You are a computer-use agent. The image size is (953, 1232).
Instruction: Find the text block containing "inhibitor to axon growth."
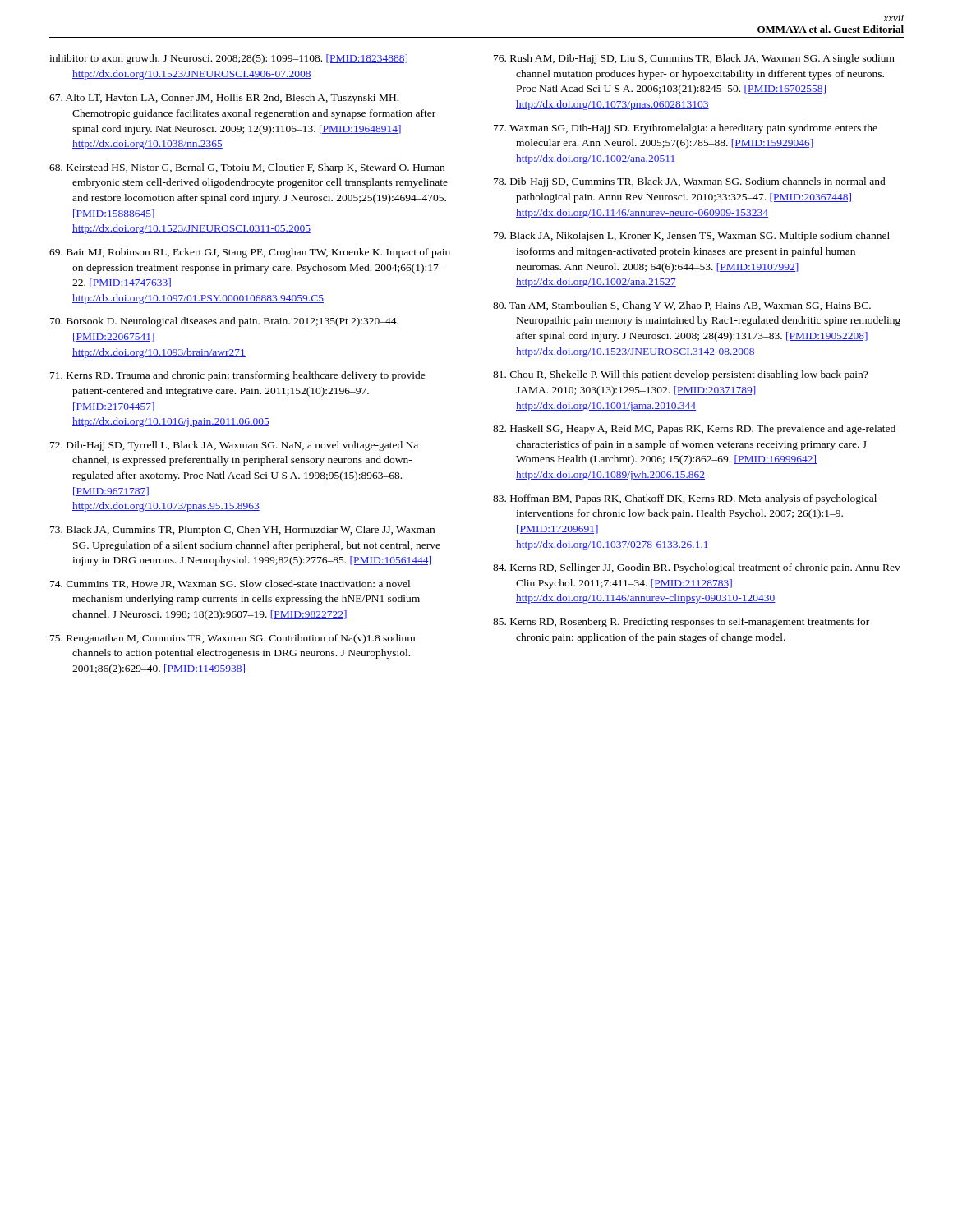(229, 66)
